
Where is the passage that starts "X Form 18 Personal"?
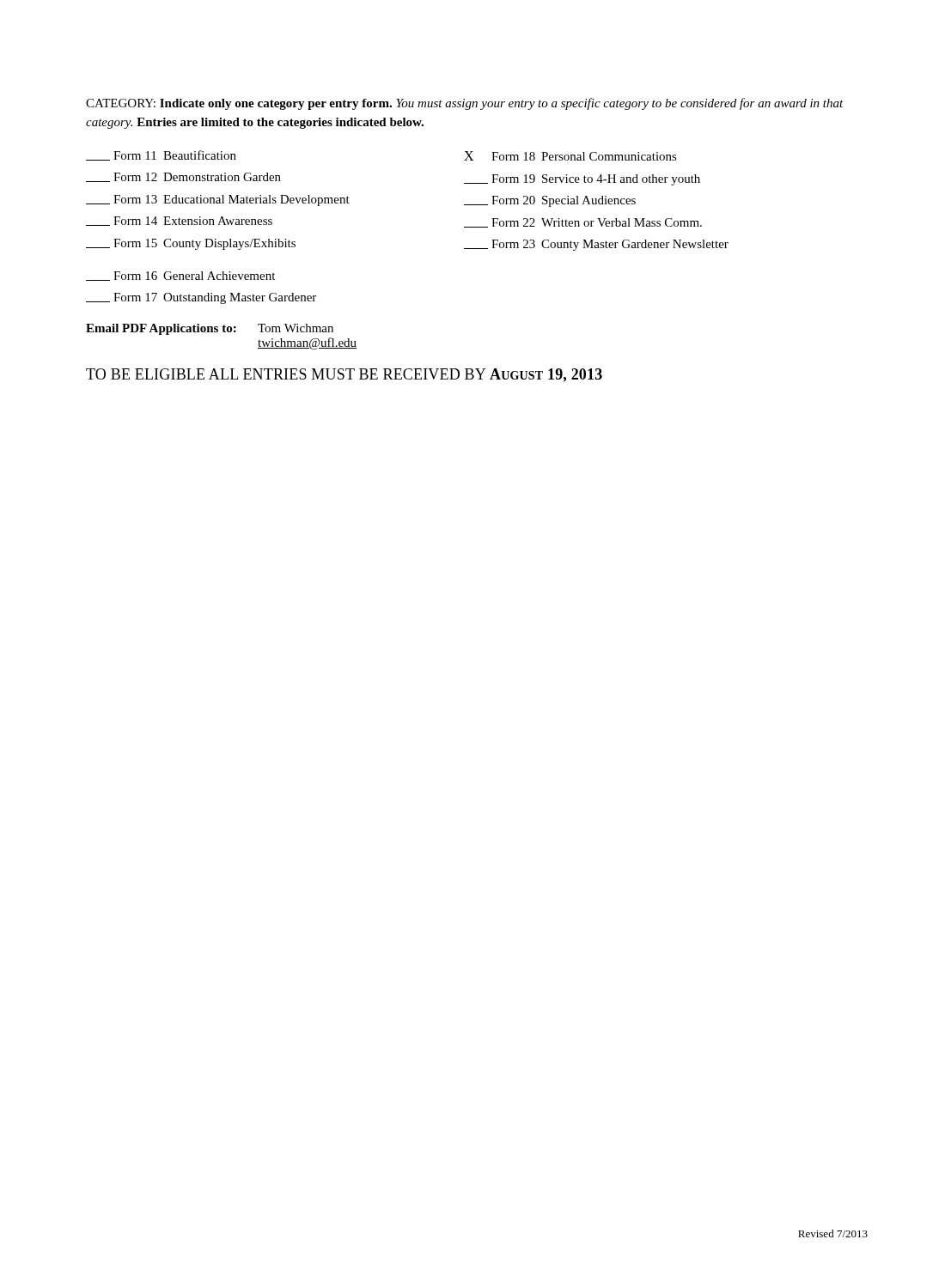click(570, 156)
